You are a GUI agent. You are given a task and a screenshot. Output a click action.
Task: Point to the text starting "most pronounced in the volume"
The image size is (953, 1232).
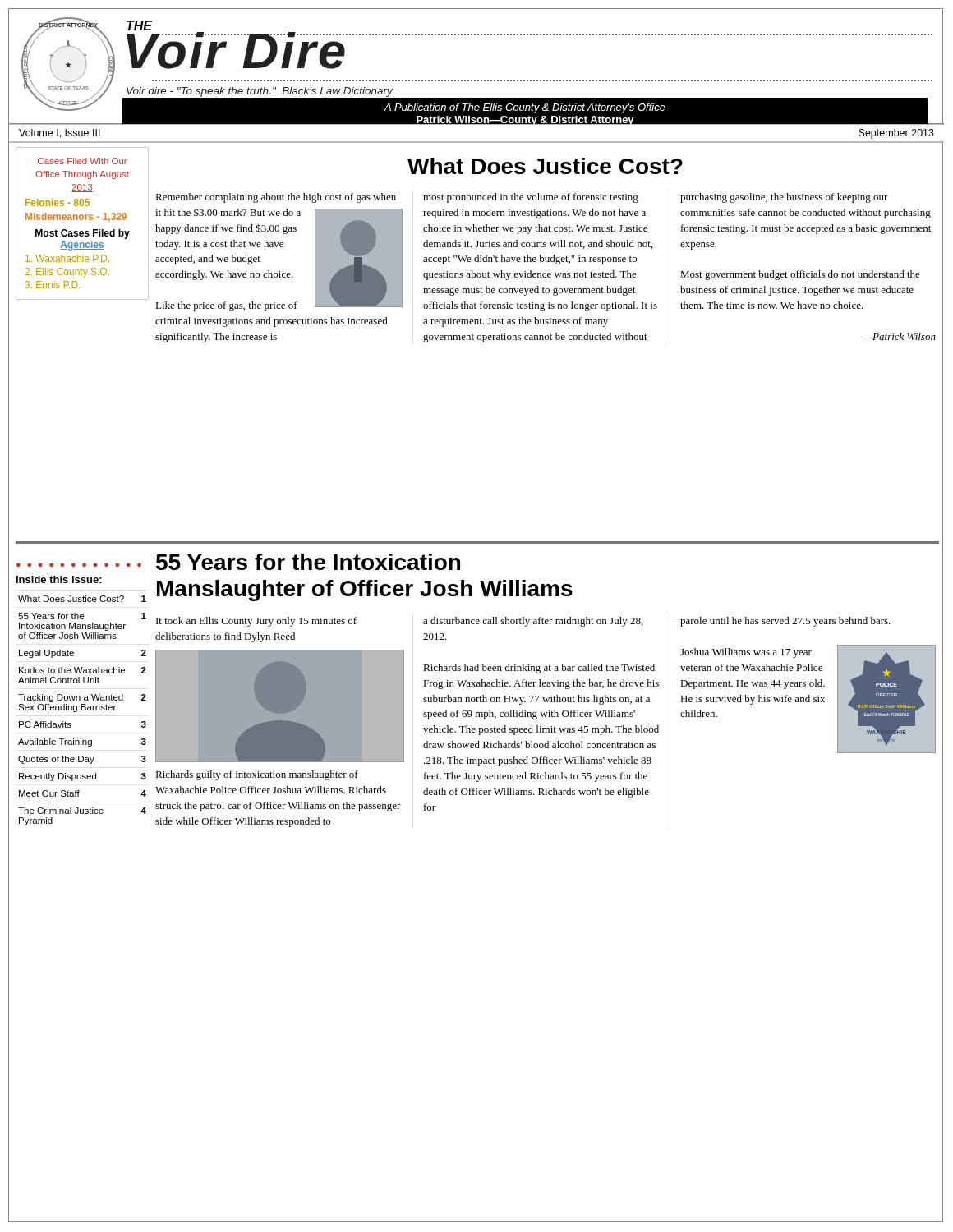(540, 266)
